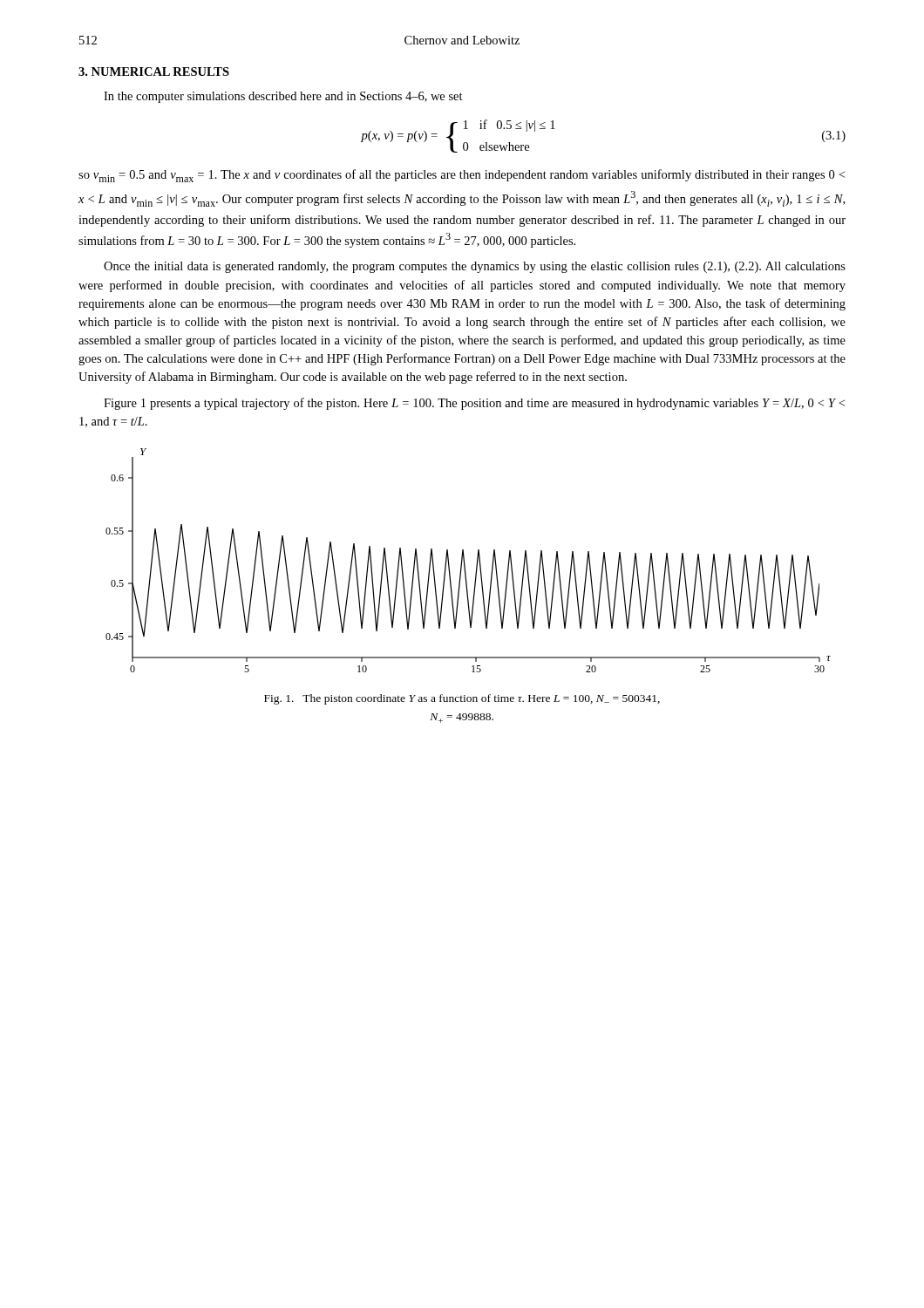Select the block starting "Fig. 1. The"
The width and height of the screenshot is (924, 1308).
click(462, 708)
